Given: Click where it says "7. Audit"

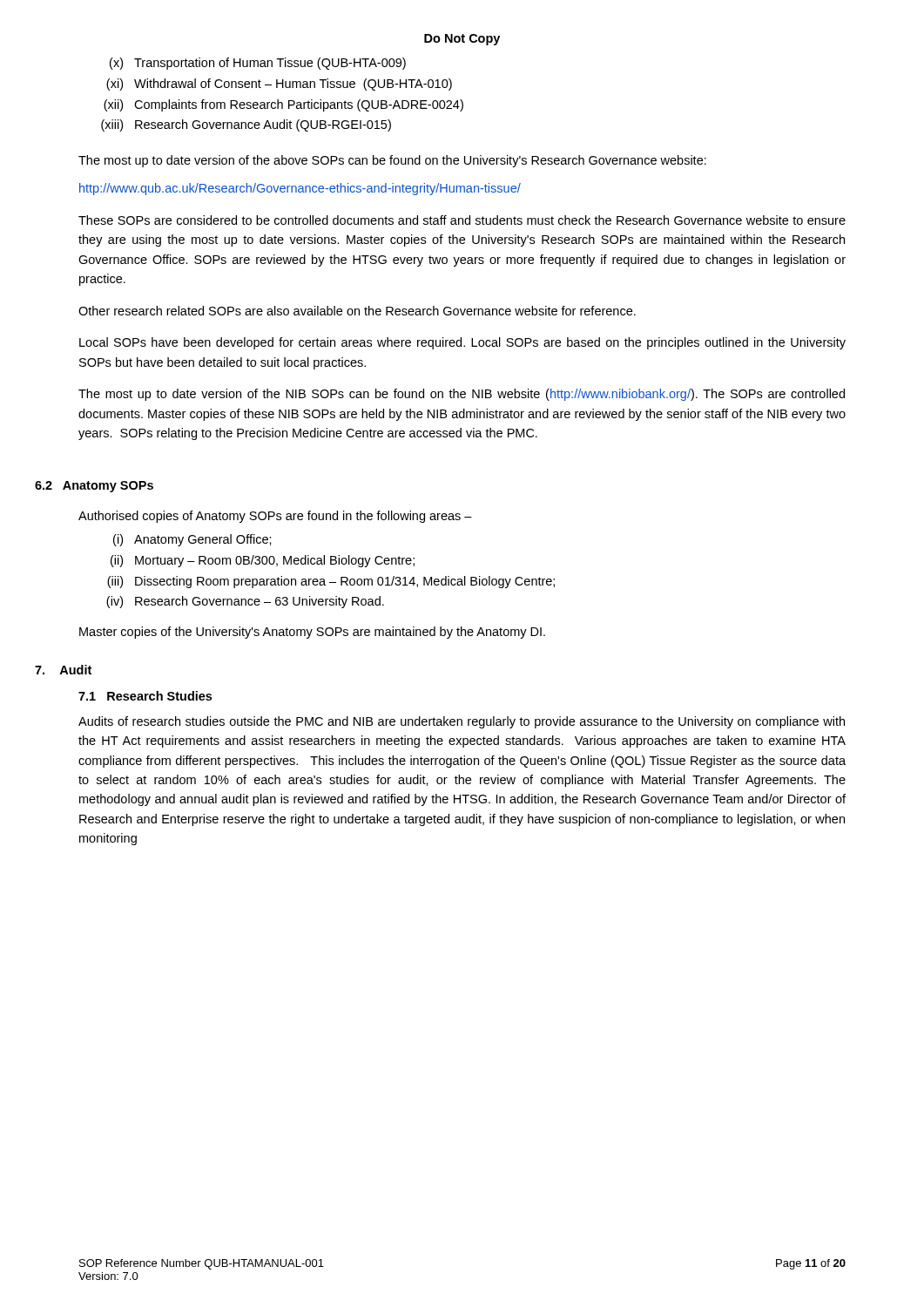Looking at the screenshot, I should (x=63, y=670).
